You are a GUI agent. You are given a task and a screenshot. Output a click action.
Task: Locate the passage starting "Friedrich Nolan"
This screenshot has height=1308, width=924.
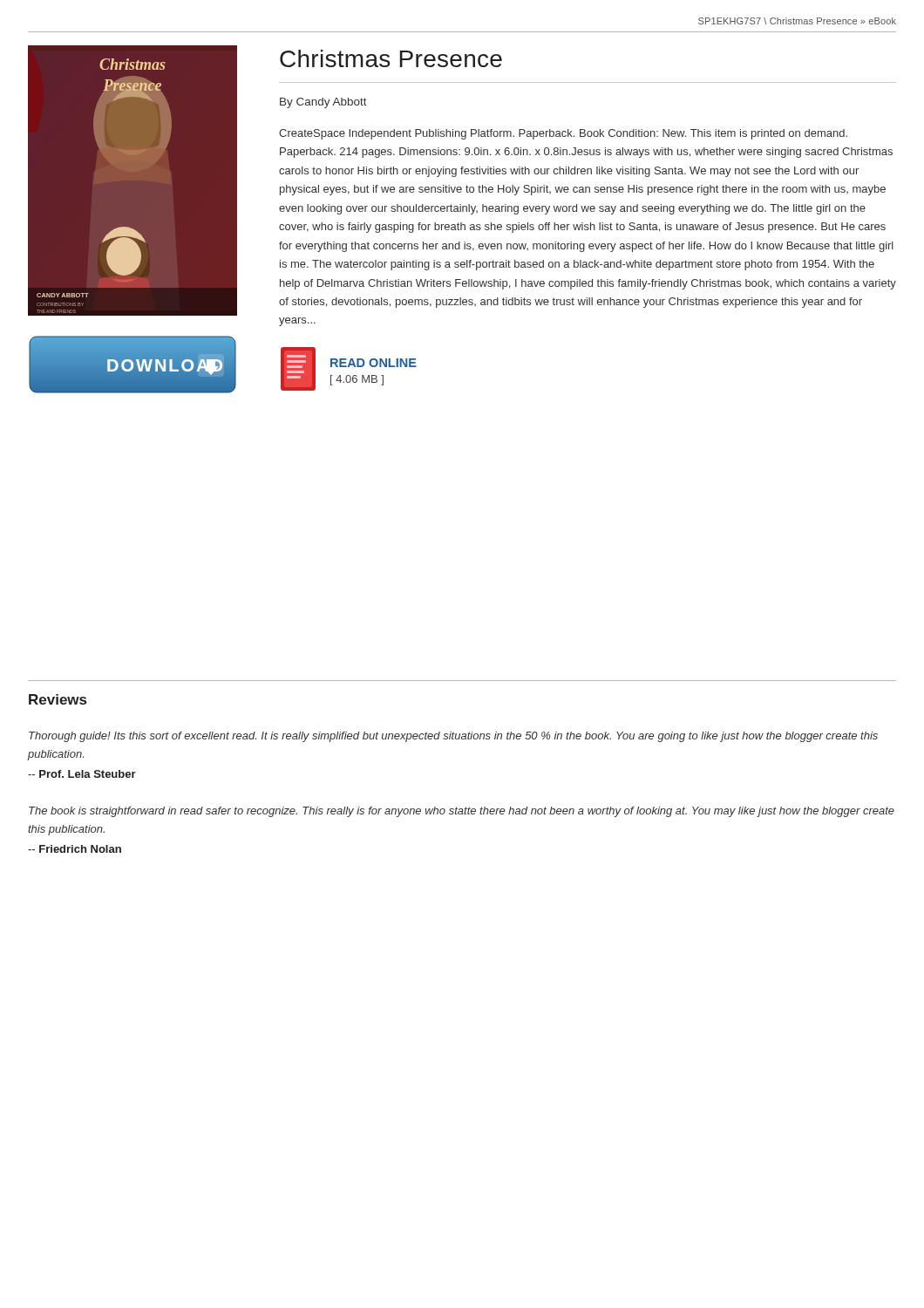75,849
